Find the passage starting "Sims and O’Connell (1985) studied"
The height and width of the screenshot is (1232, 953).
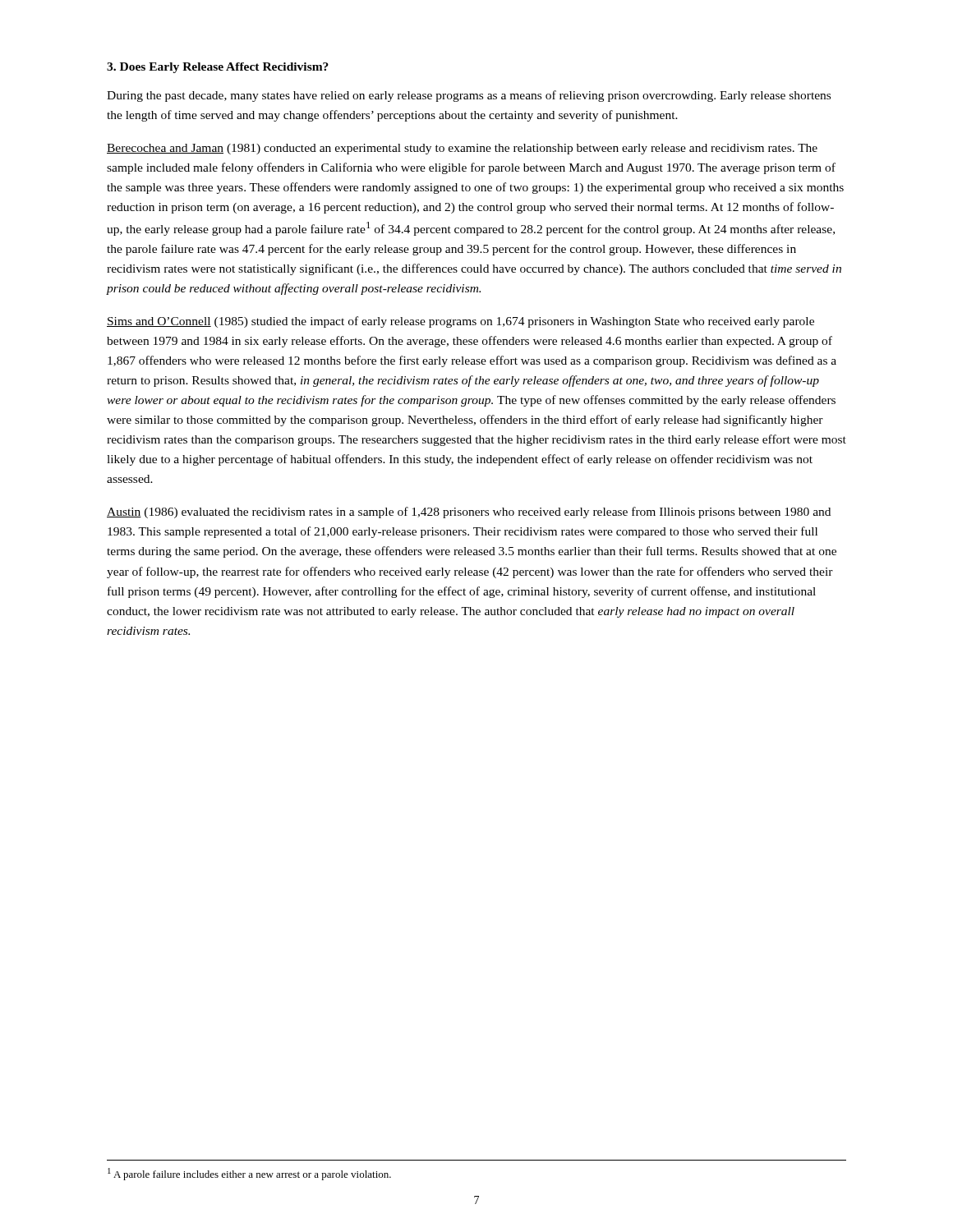[476, 400]
